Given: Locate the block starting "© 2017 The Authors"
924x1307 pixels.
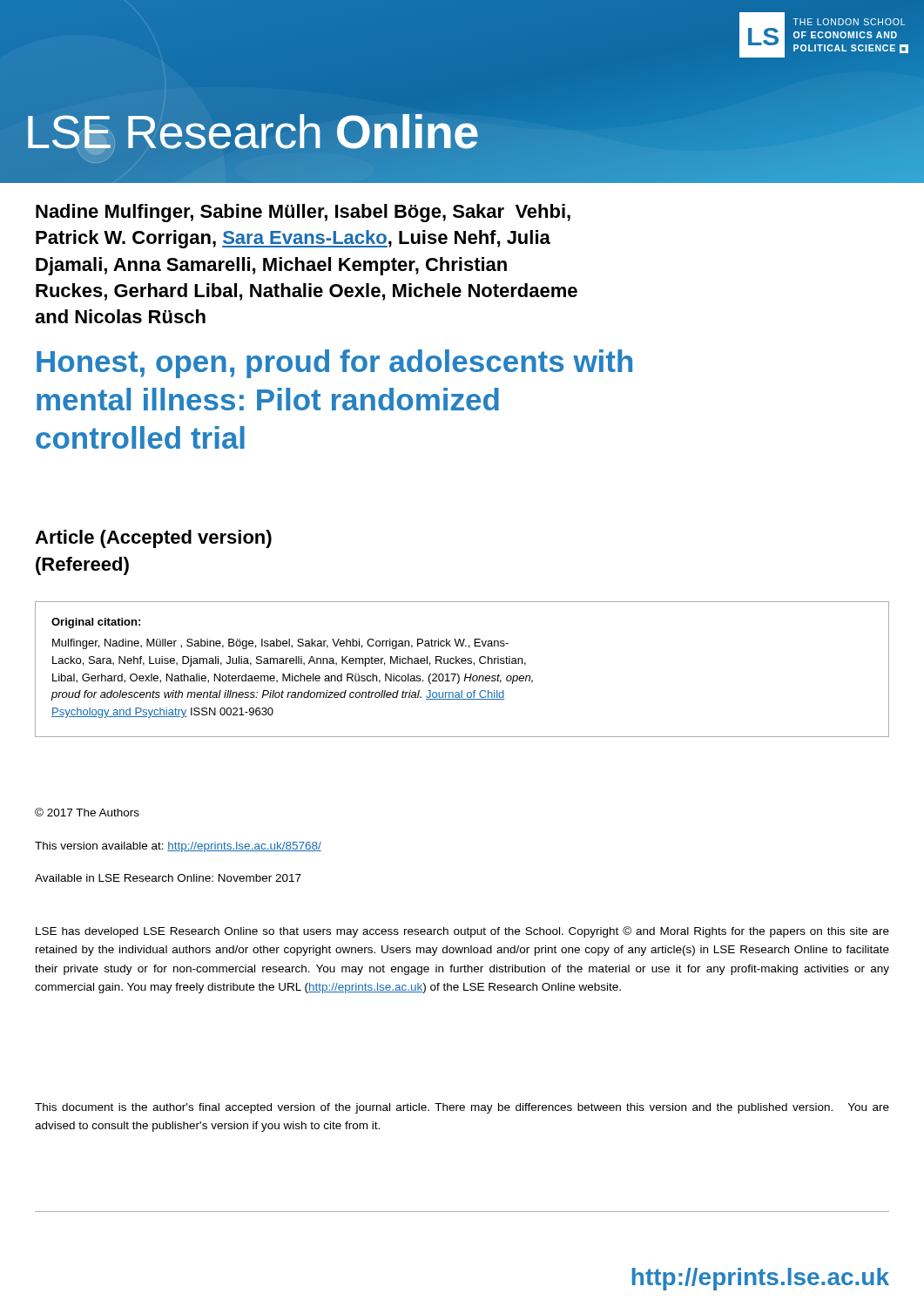Looking at the screenshot, I should [x=87, y=812].
